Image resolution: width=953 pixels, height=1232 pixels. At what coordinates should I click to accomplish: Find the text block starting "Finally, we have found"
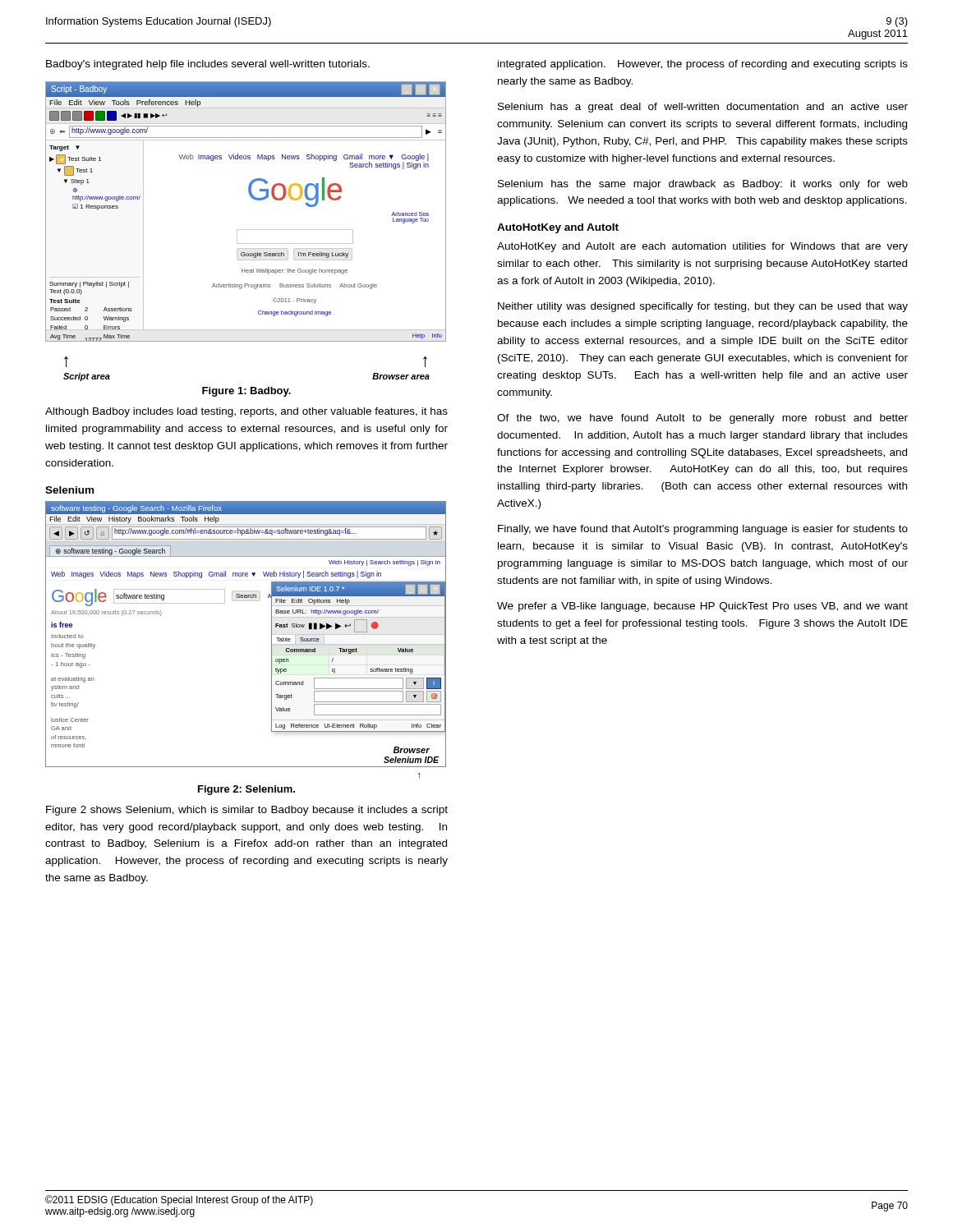coord(702,554)
